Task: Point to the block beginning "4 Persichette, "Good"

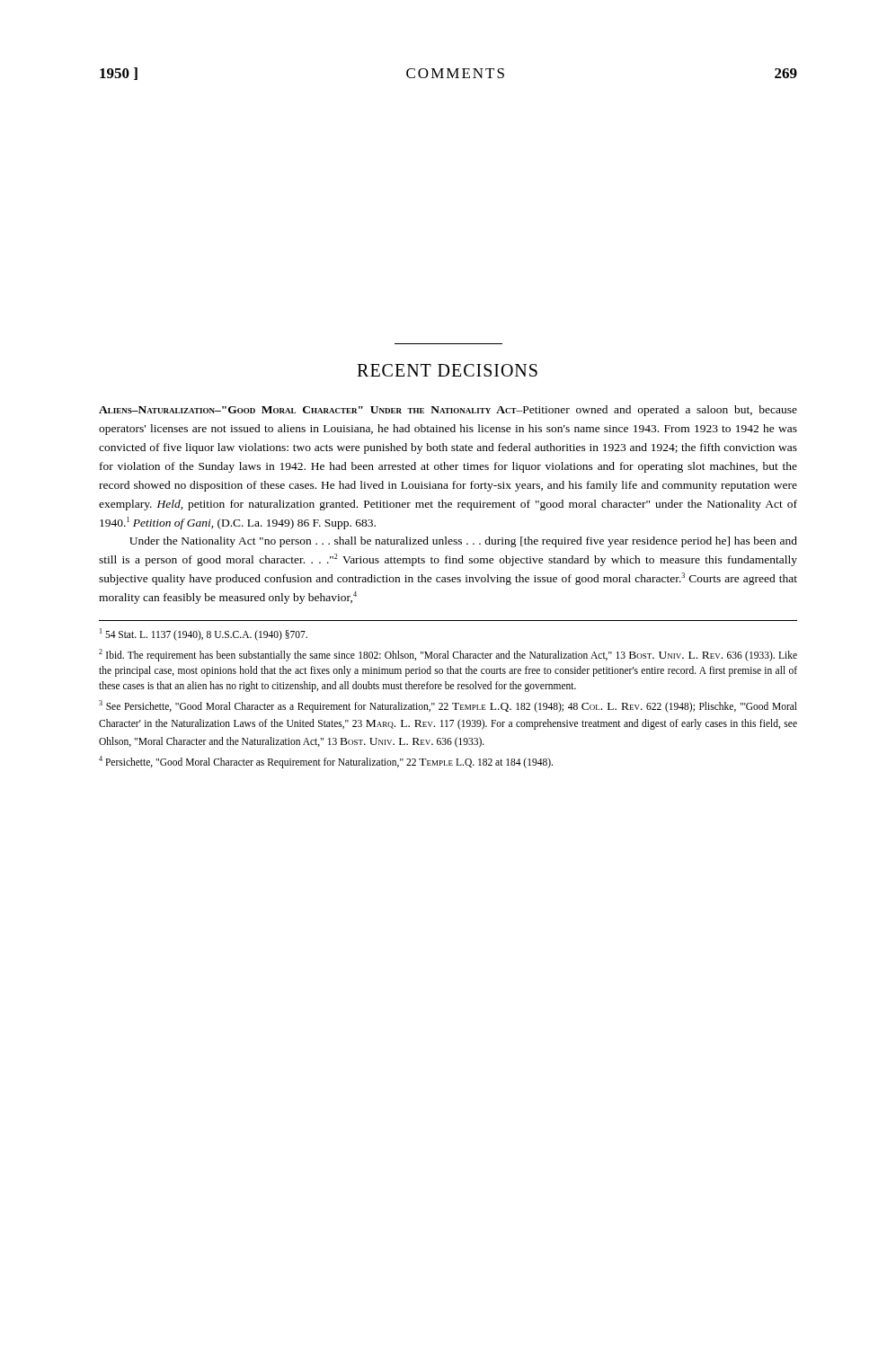Action: tap(326, 762)
